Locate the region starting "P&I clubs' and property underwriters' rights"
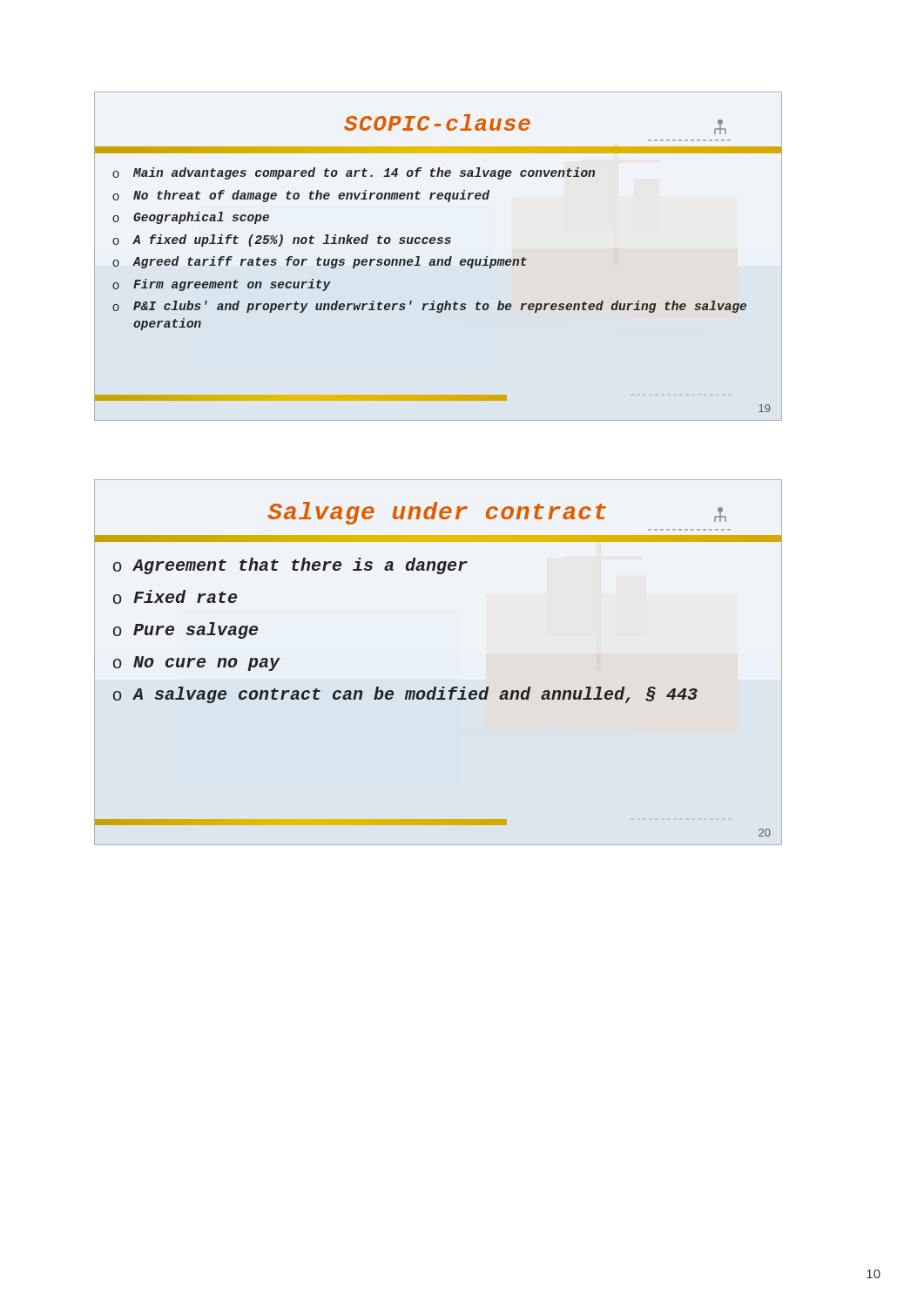This screenshot has width=924, height=1307. pyautogui.click(x=440, y=316)
